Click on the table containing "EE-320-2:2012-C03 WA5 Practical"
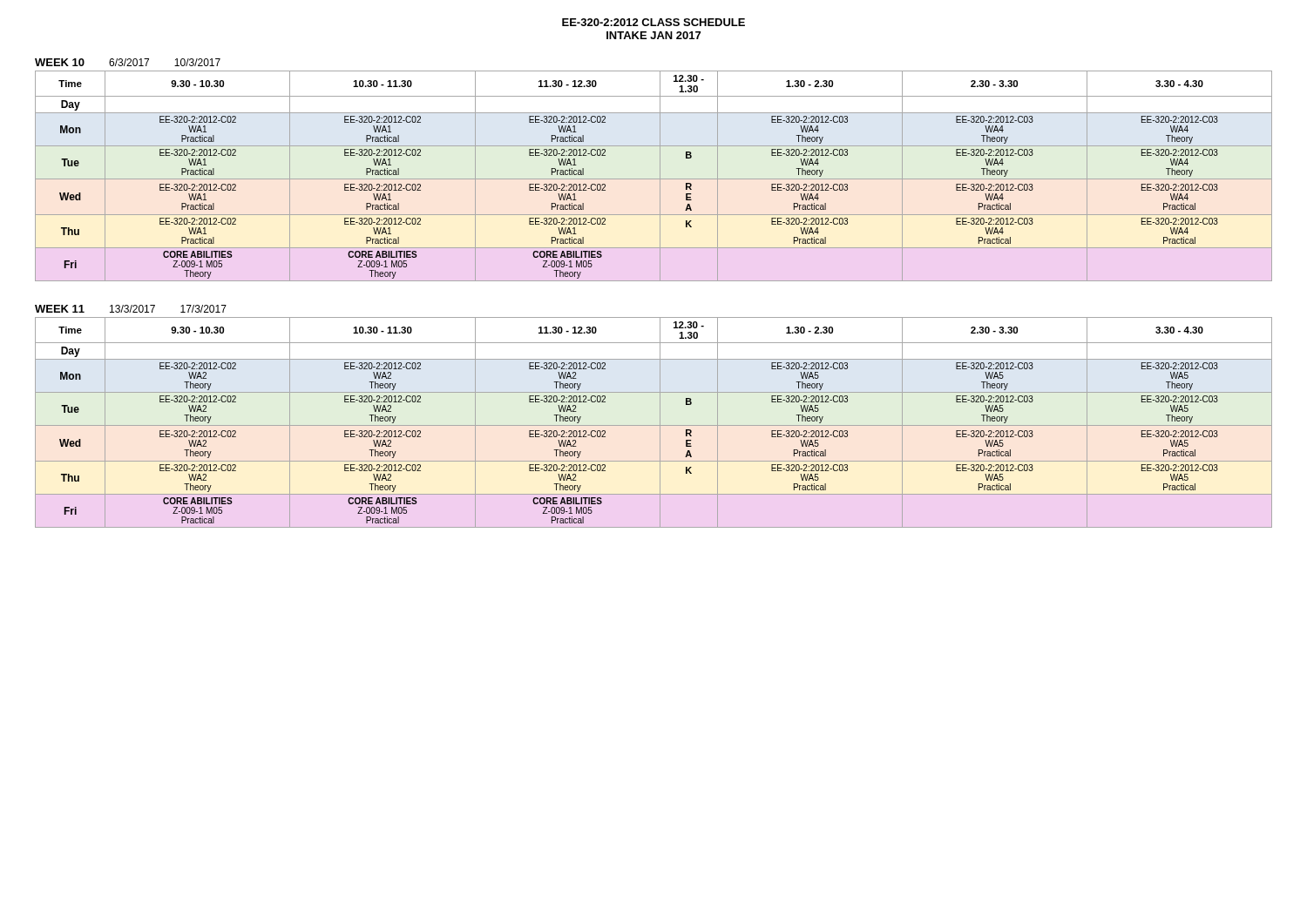Viewport: 1307px width, 924px height. tap(654, 415)
